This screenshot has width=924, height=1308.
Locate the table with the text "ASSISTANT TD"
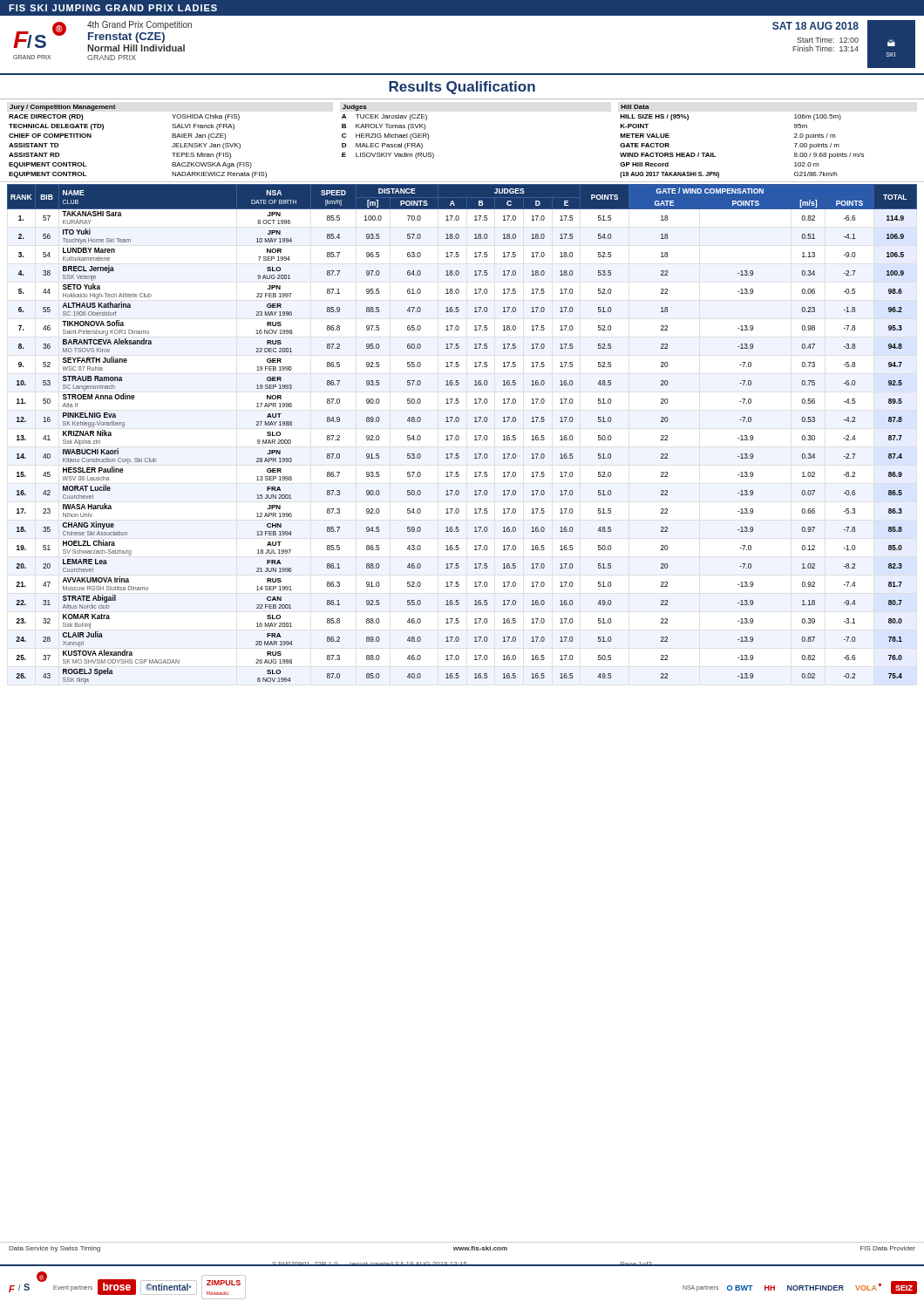pyautogui.click(x=170, y=140)
